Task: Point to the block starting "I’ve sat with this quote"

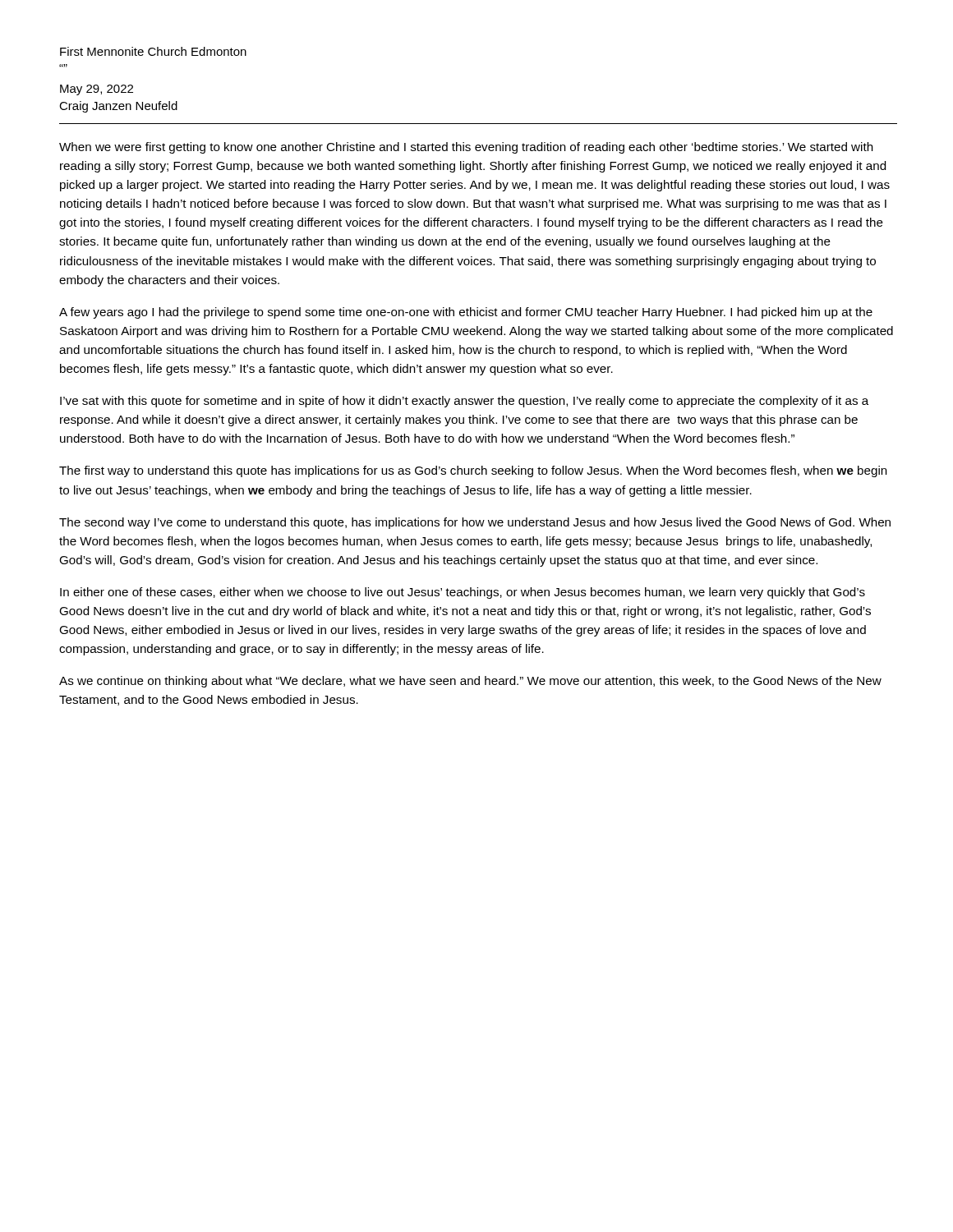Action: coord(478,419)
